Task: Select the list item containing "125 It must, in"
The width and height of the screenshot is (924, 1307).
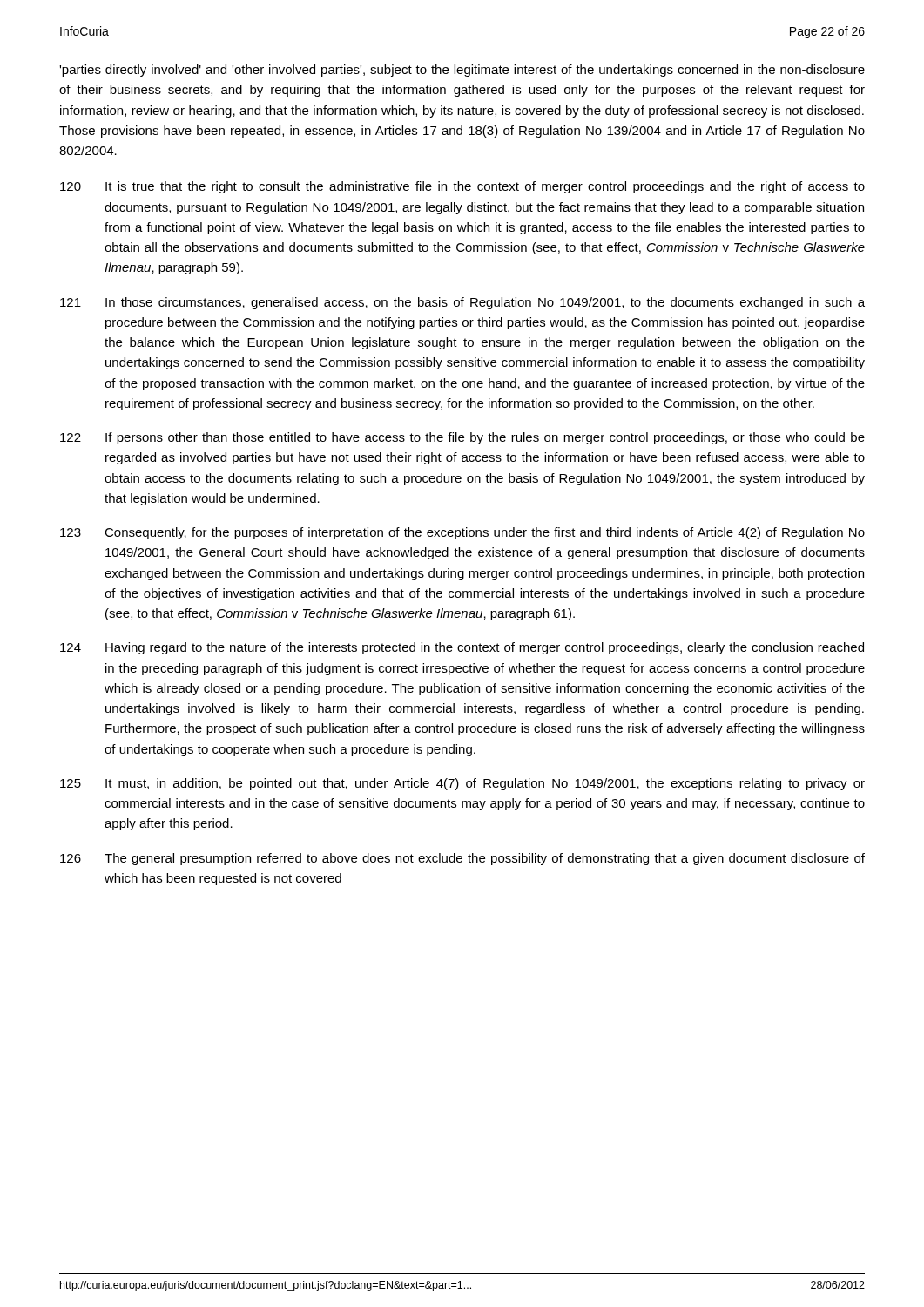Action: [x=462, y=803]
